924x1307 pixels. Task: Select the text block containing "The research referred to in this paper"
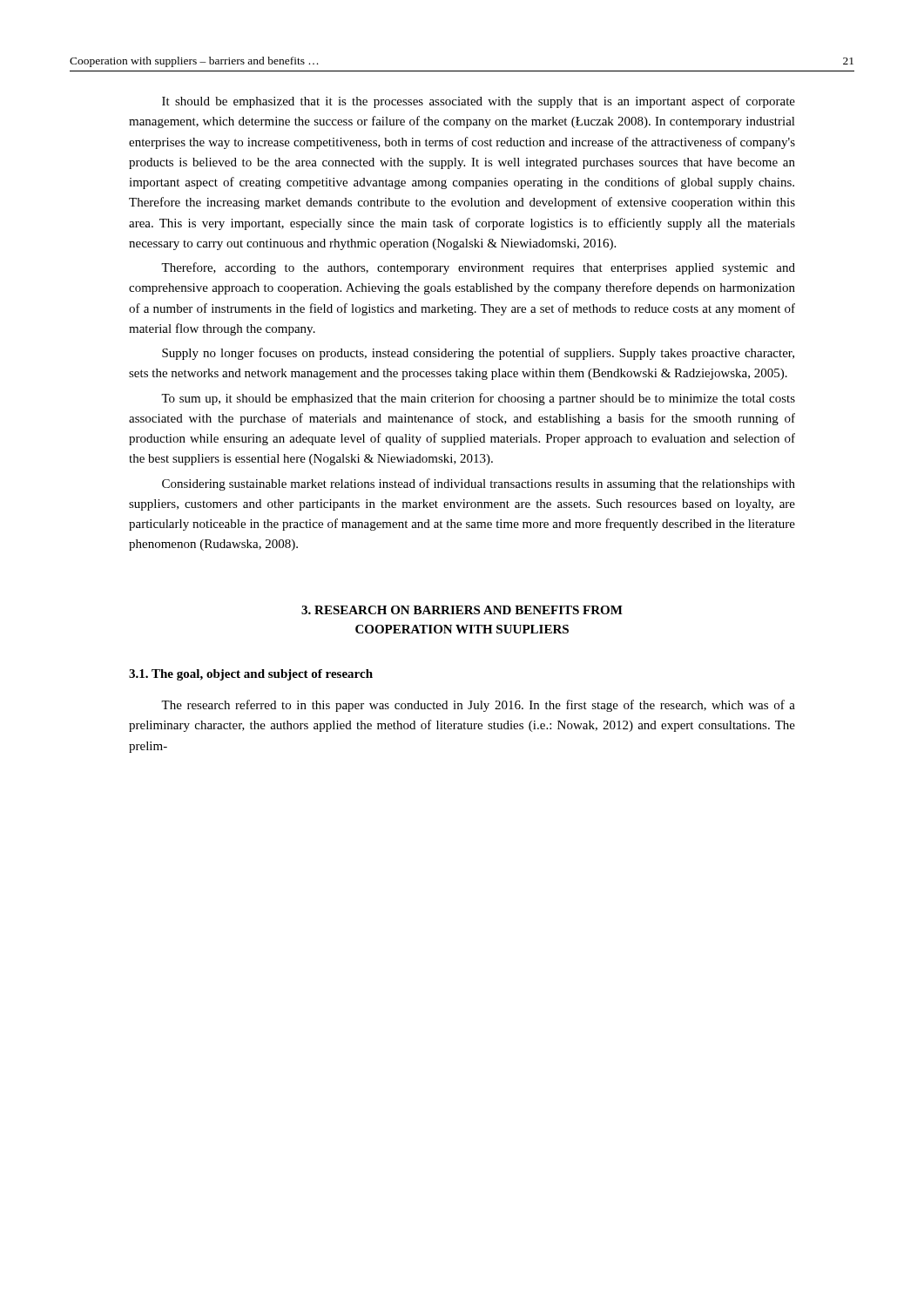[462, 725]
